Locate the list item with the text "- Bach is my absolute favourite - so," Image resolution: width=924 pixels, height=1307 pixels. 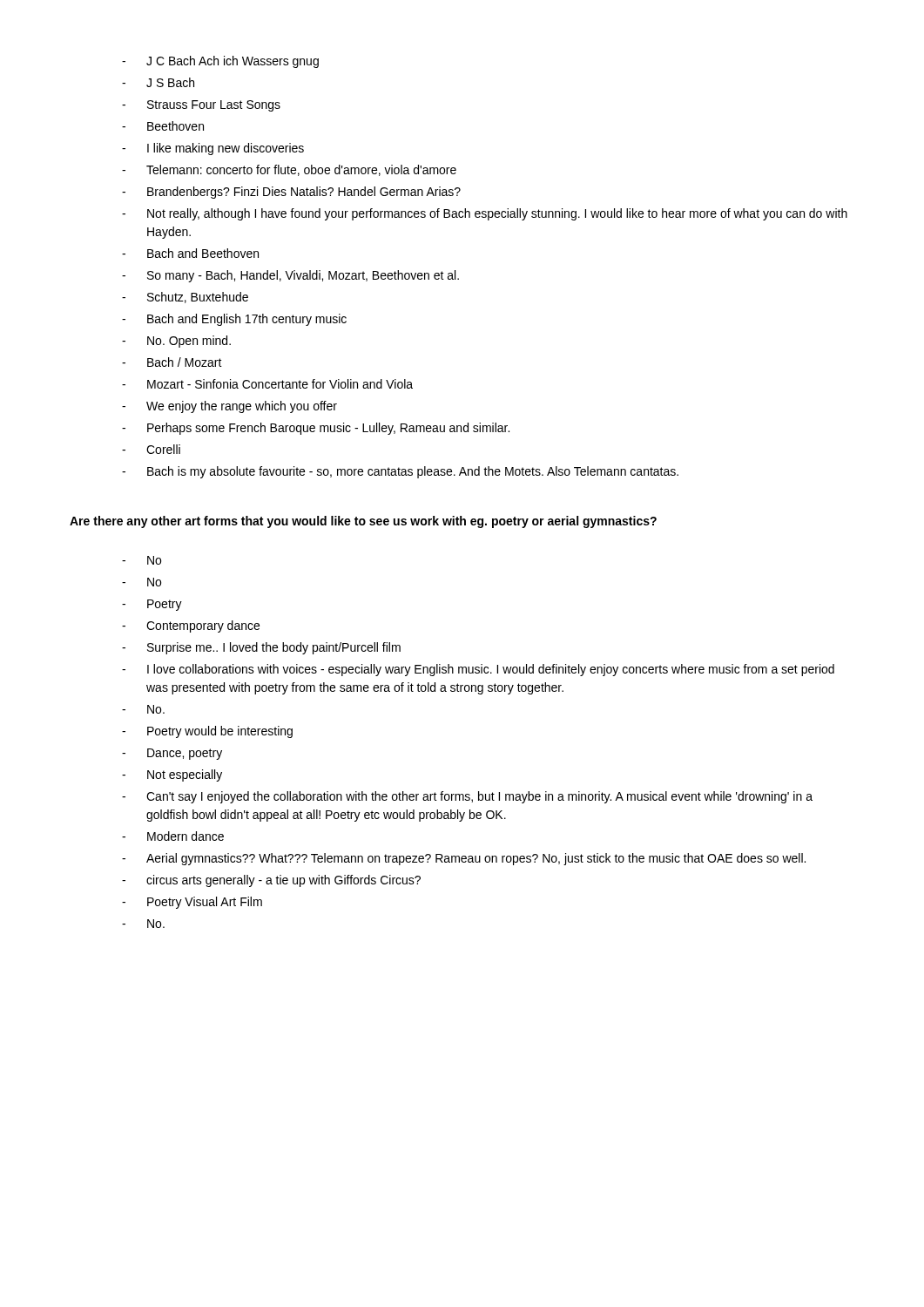[x=488, y=472]
